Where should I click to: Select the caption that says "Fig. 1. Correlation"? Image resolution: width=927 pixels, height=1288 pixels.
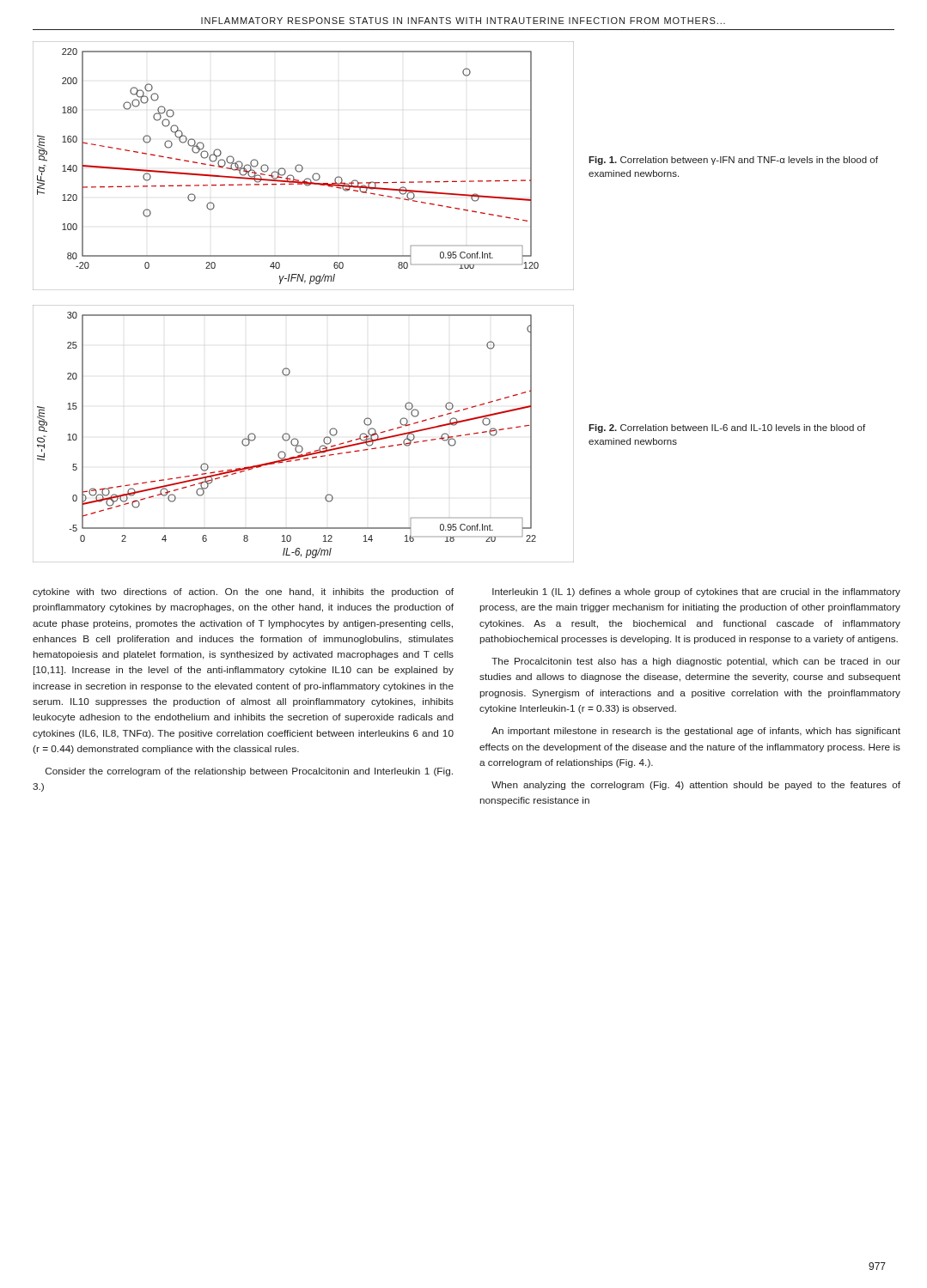(x=733, y=167)
